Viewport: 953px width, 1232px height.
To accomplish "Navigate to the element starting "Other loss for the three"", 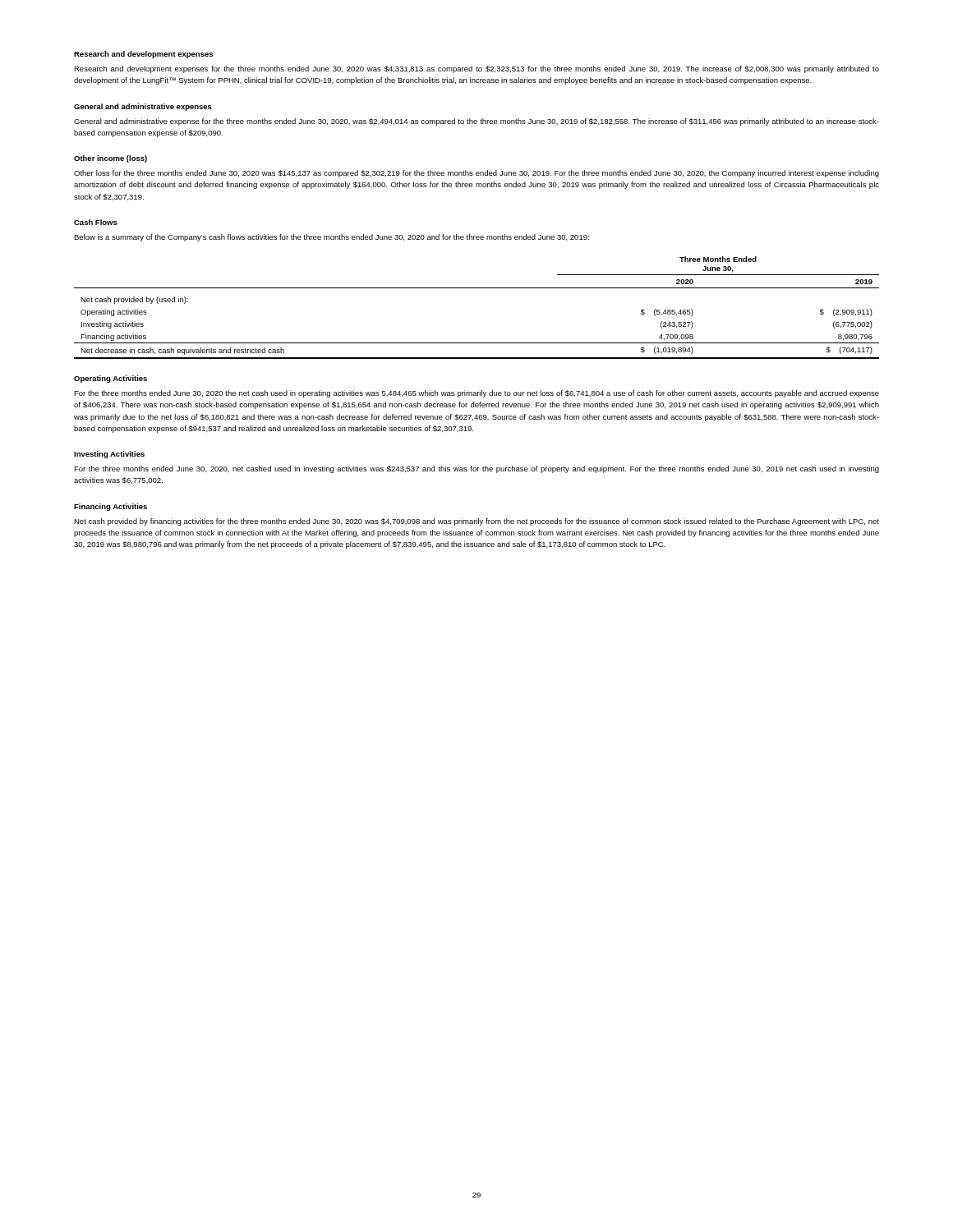I will (x=476, y=185).
